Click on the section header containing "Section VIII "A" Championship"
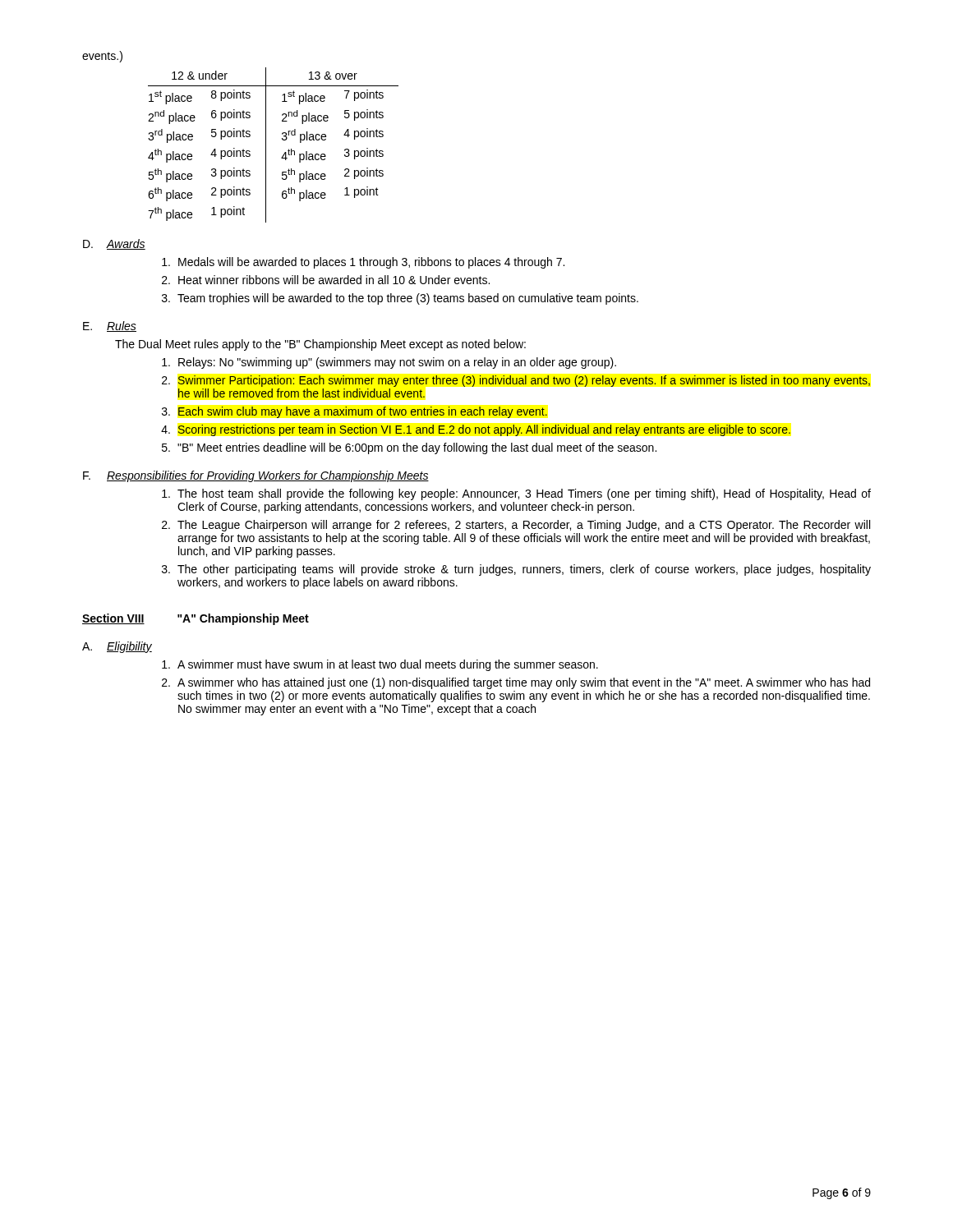 195,618
